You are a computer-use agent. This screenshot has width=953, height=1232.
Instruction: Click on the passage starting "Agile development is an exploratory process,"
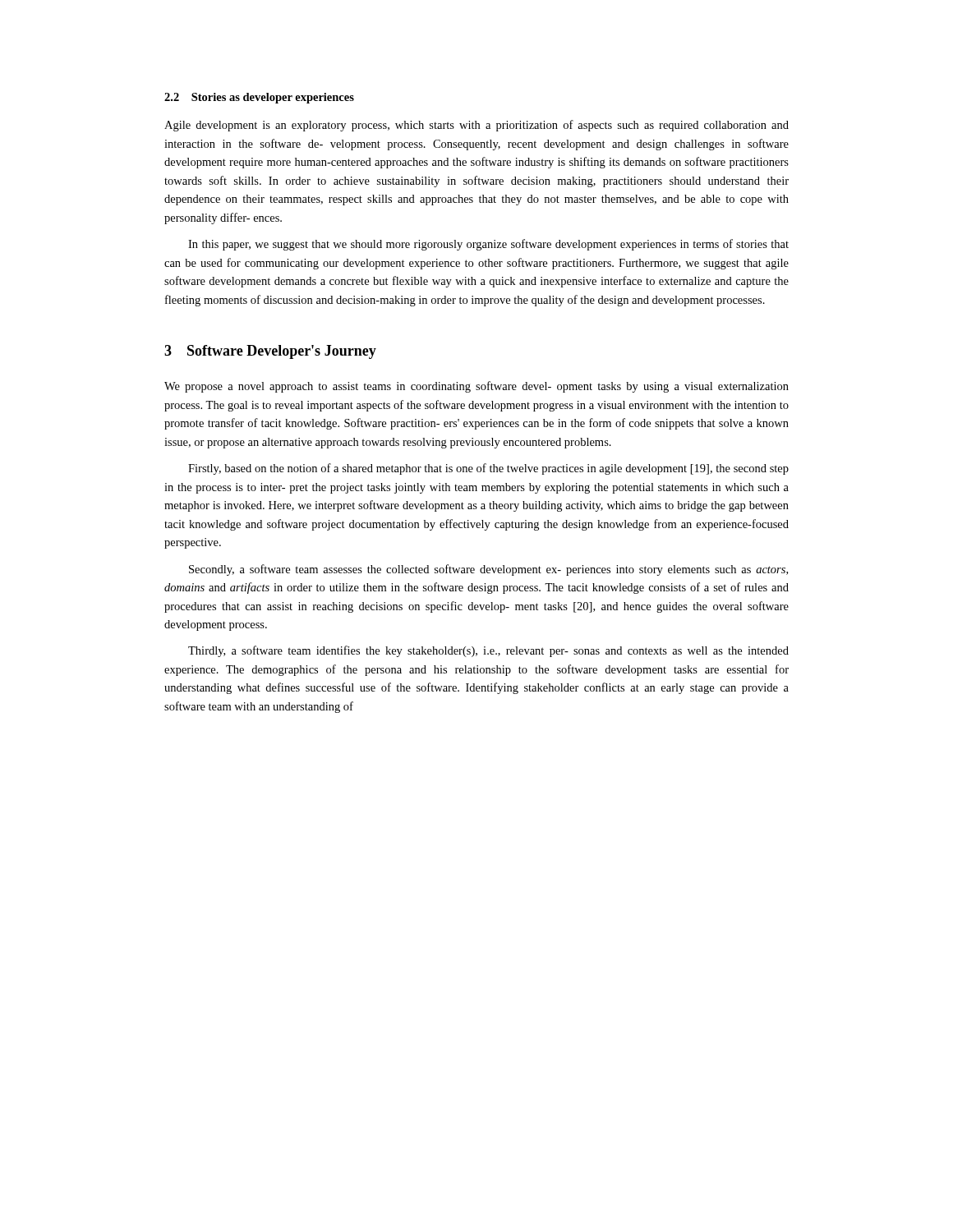pyautogui.click(x=476, y=212)
